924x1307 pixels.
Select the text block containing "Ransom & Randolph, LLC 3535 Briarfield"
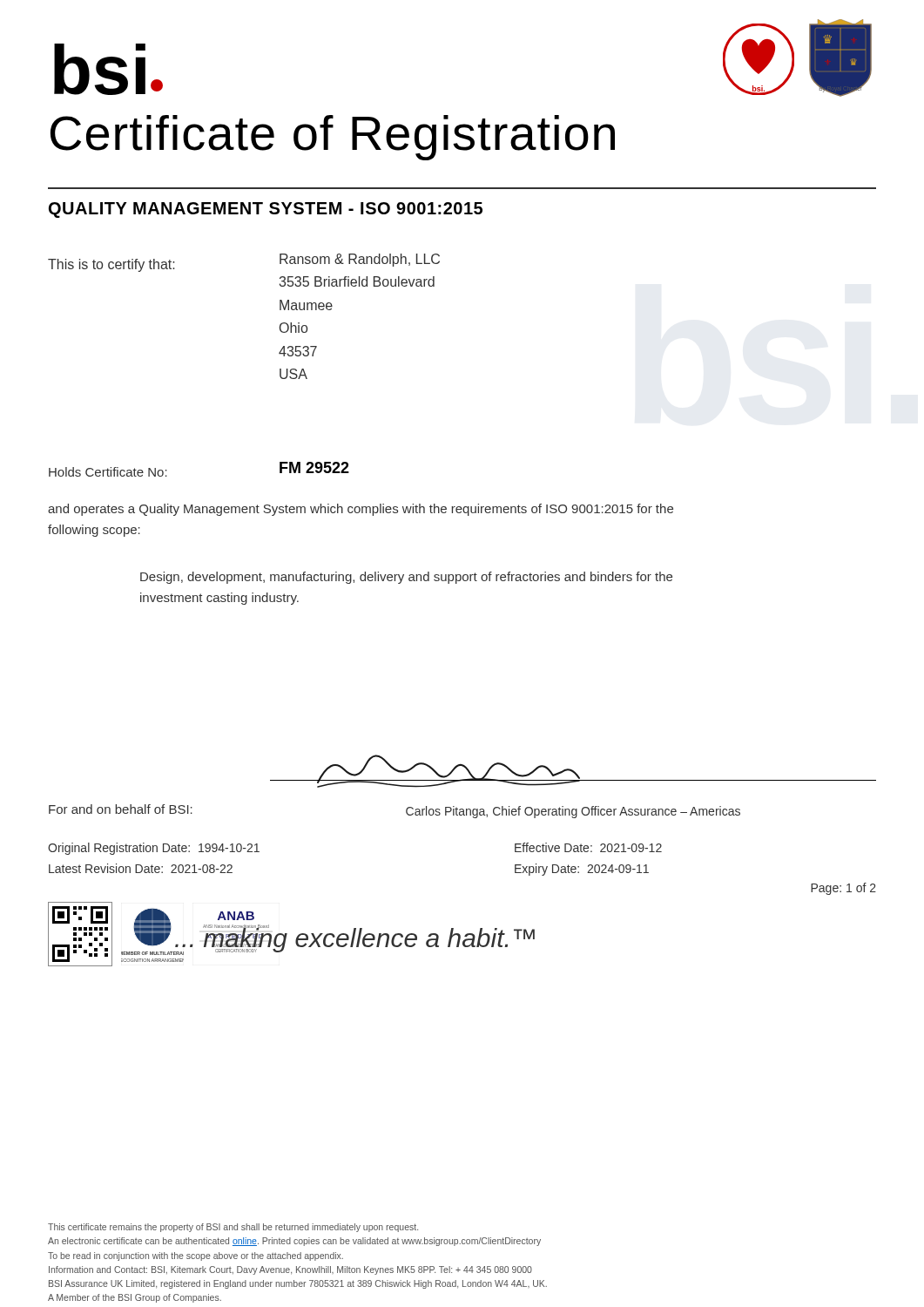pyautogui.click(x=360, y=260)
